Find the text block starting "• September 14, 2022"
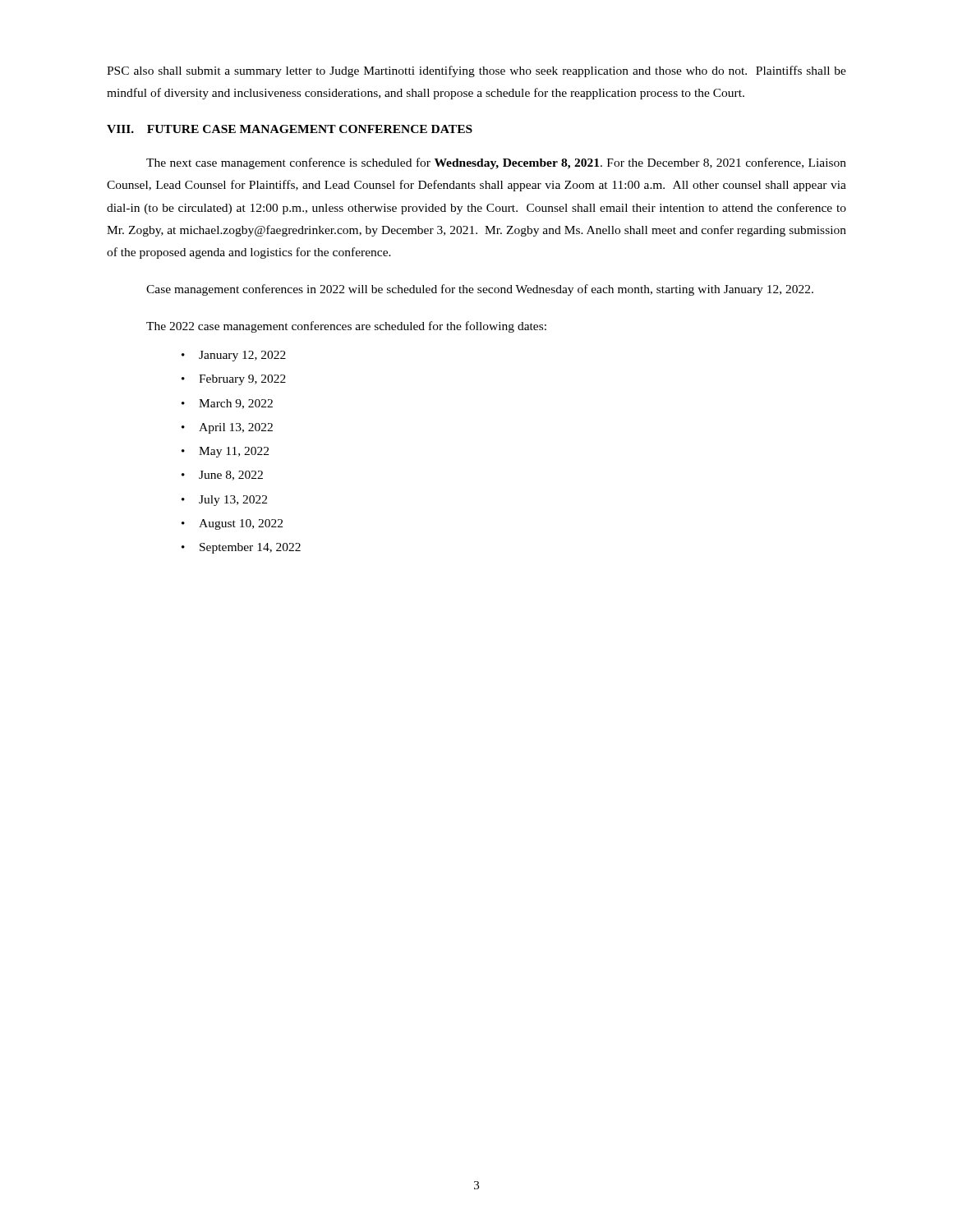 click(241, 547)
